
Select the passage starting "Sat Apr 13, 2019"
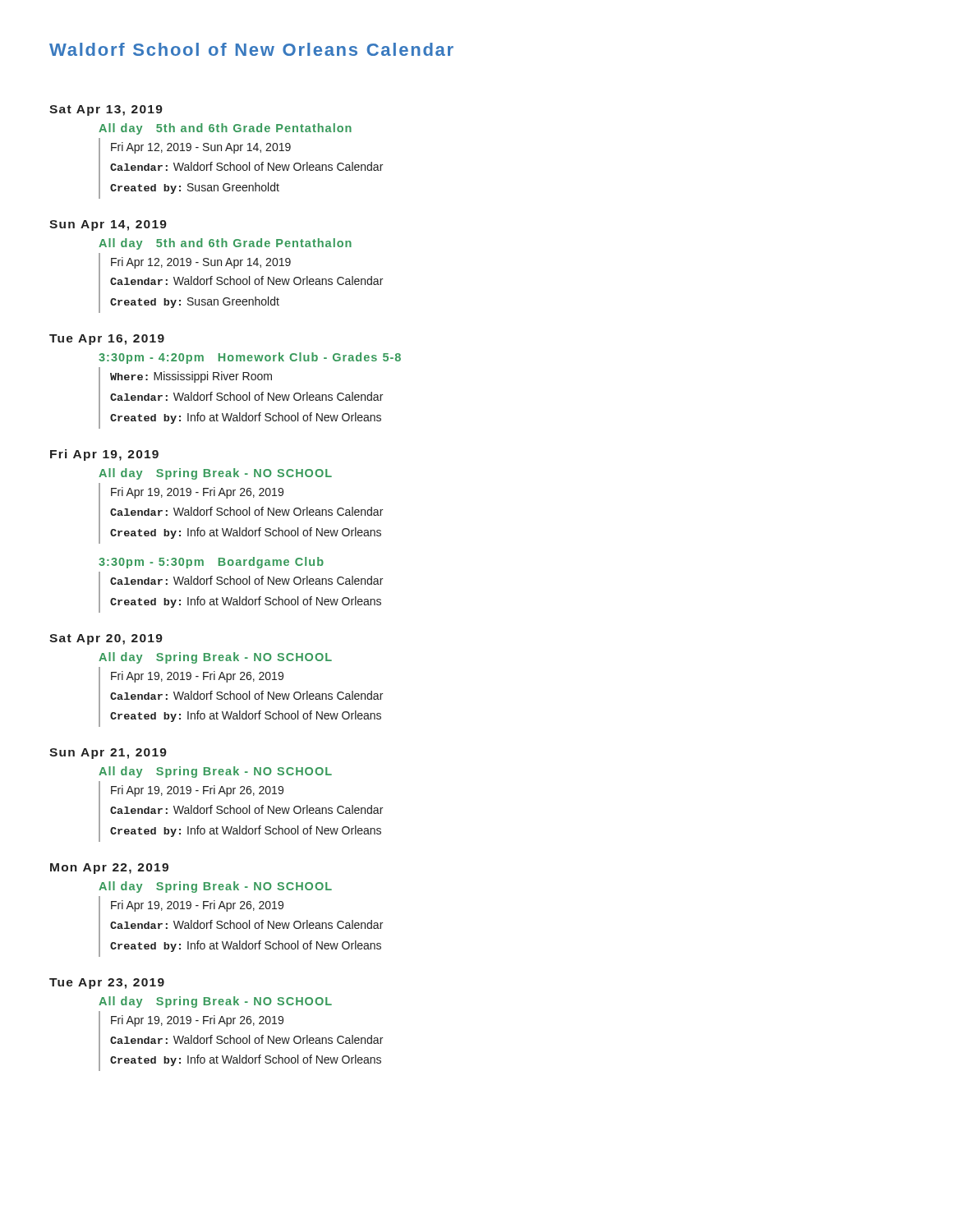click(x=106, y=109)
